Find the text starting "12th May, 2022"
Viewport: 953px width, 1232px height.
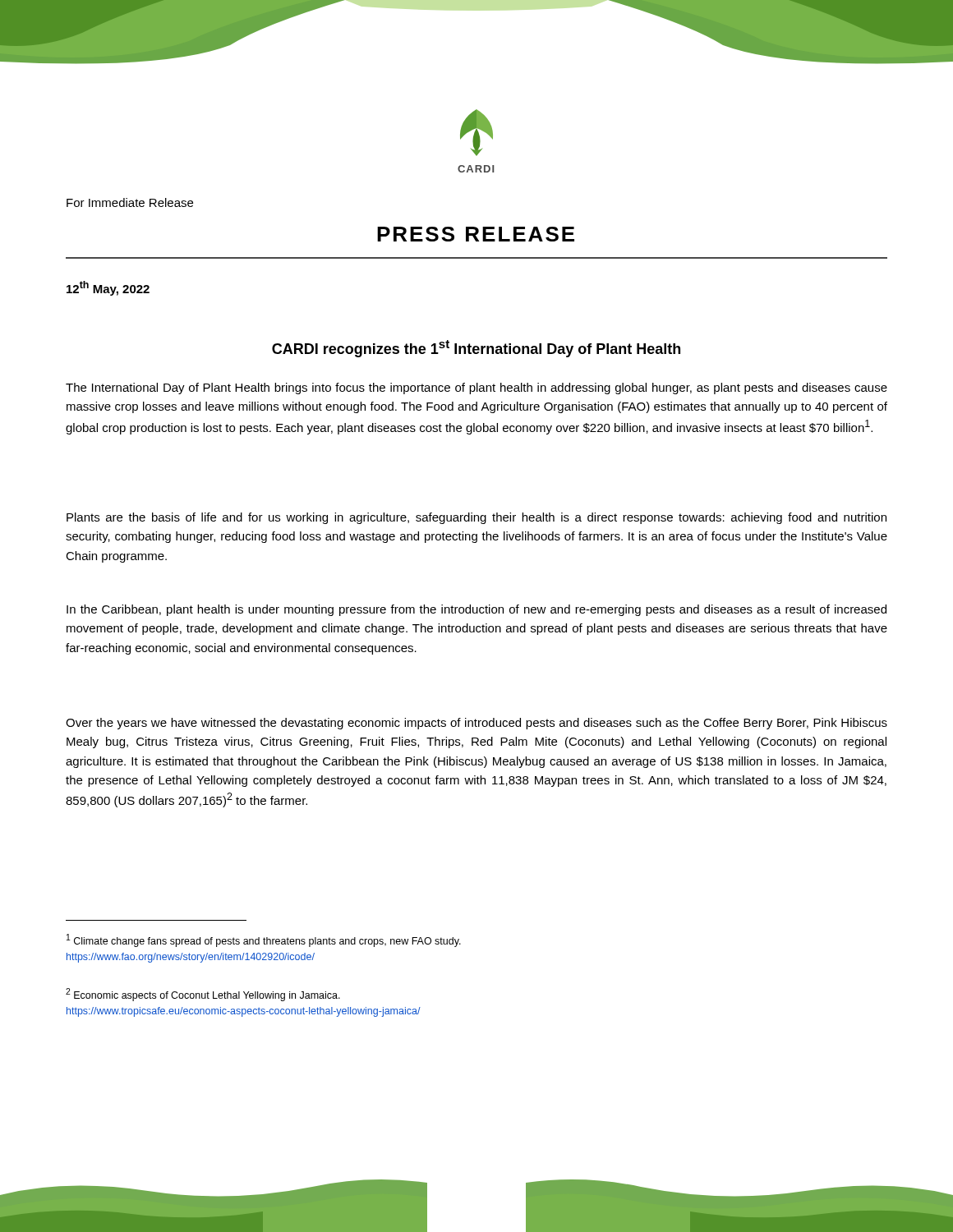(108, 287)
